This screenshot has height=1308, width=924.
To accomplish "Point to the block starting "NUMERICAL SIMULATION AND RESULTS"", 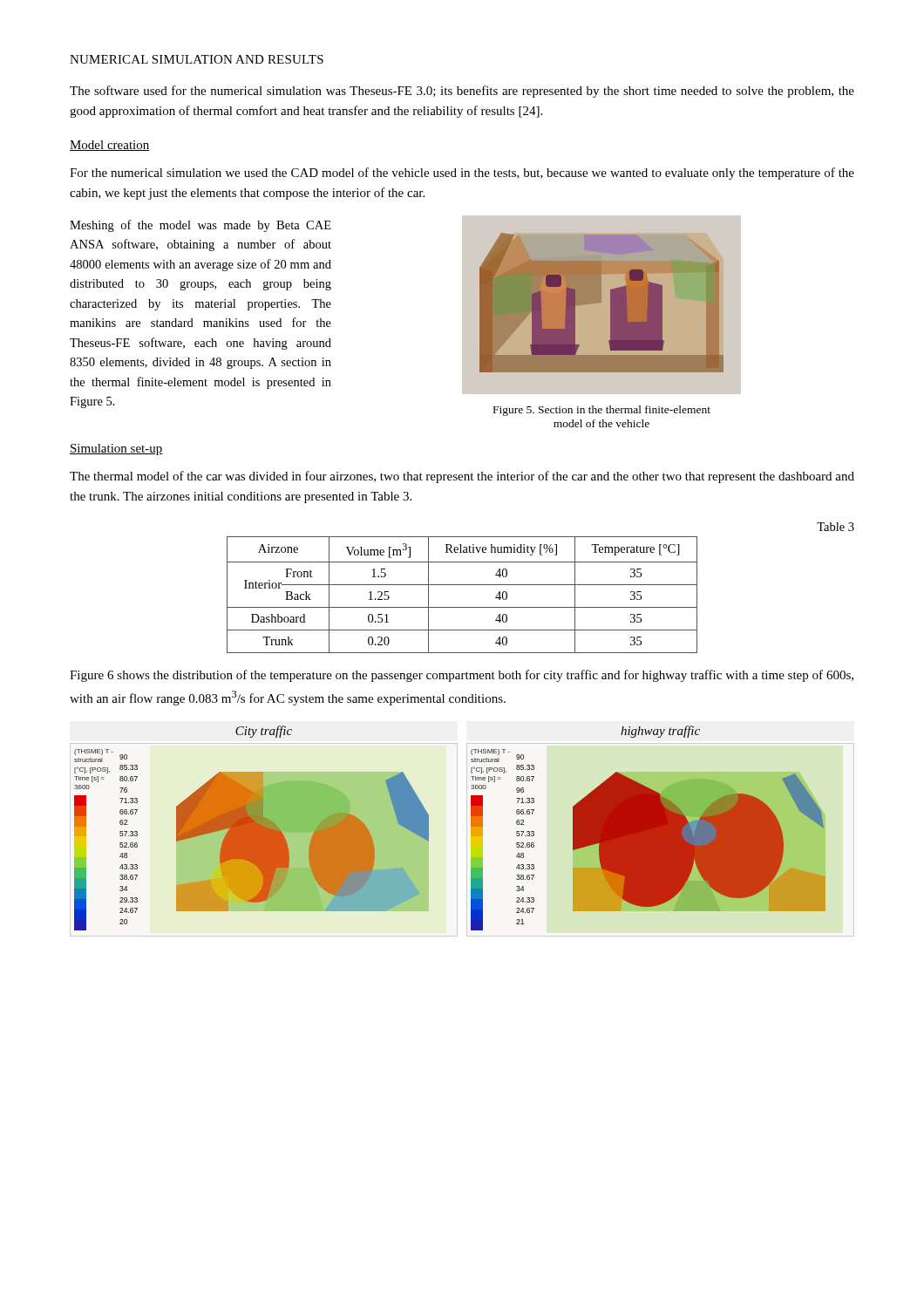I will pos(197,59).
